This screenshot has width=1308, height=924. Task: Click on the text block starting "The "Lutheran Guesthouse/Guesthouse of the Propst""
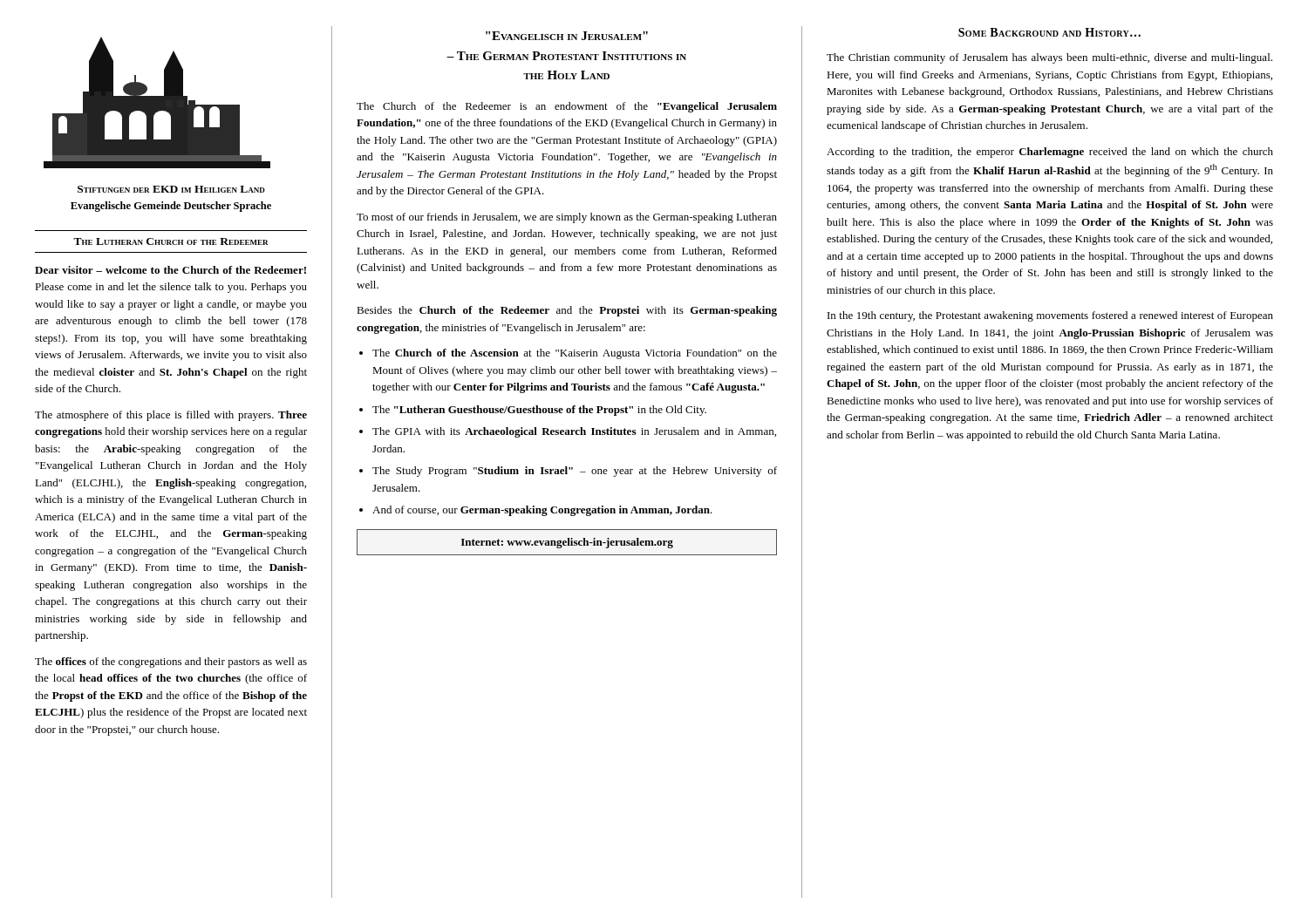(540, 409)
